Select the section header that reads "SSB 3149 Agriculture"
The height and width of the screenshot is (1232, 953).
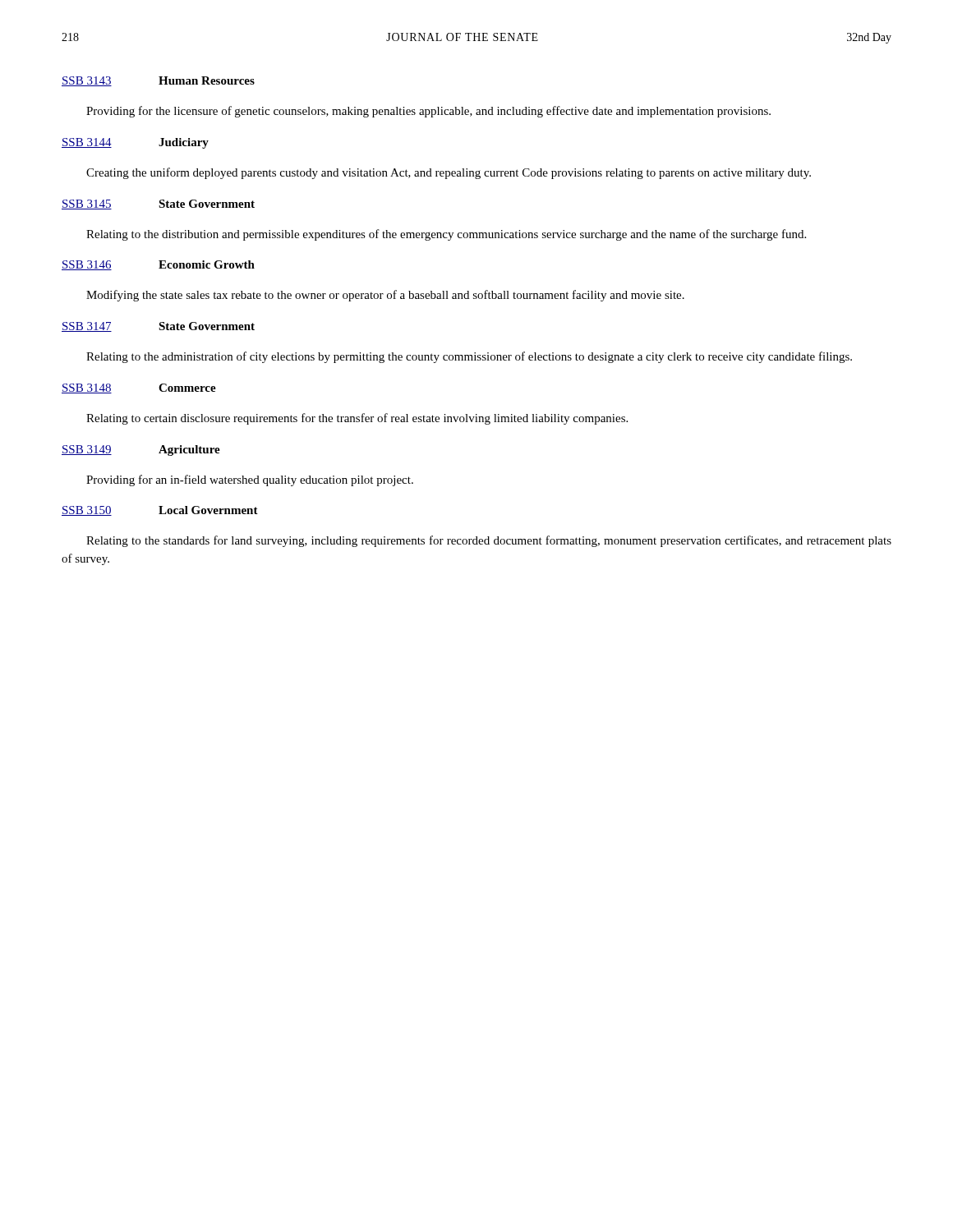[87, 451]
